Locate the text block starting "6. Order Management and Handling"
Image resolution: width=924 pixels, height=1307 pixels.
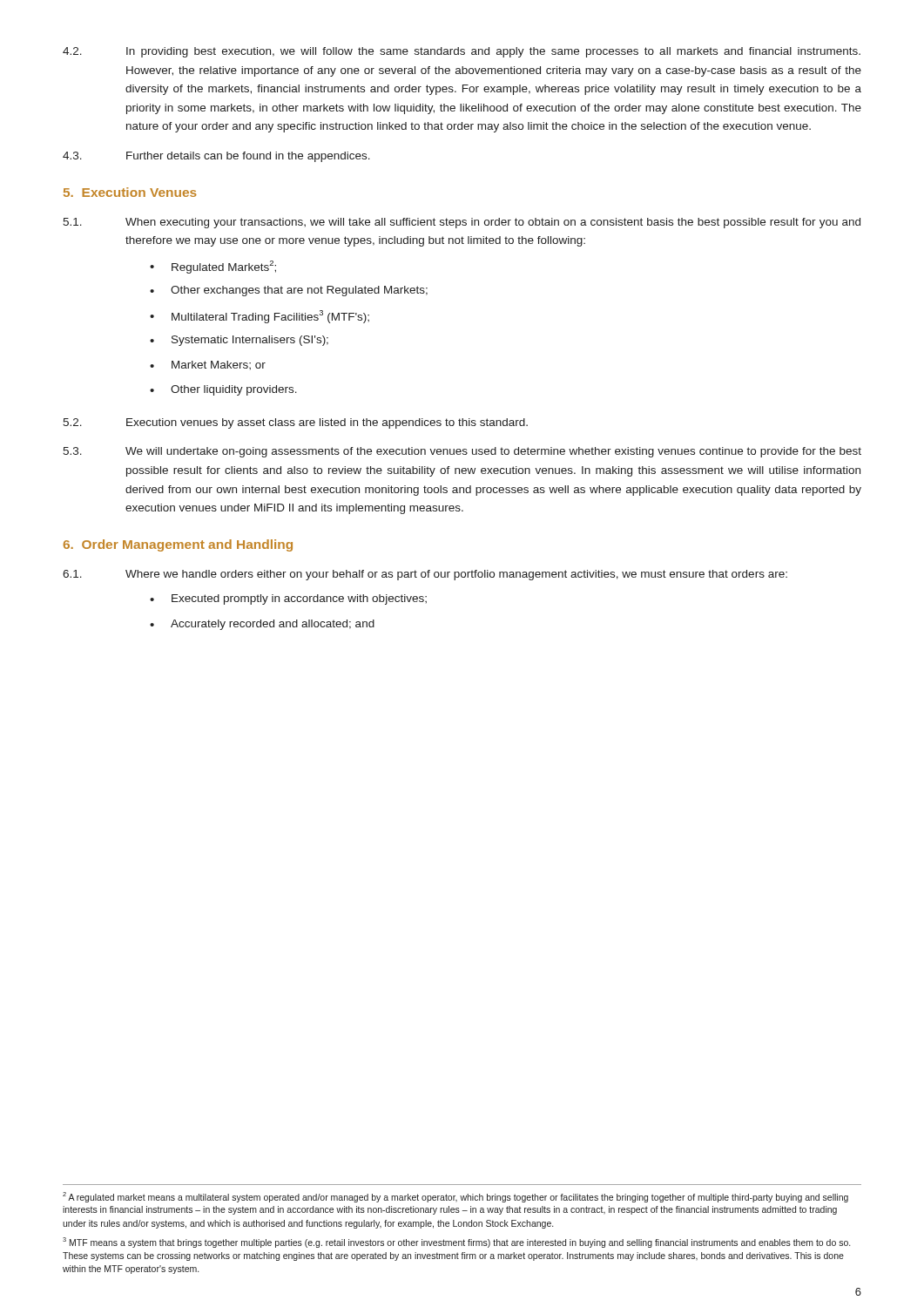[178, 544]
